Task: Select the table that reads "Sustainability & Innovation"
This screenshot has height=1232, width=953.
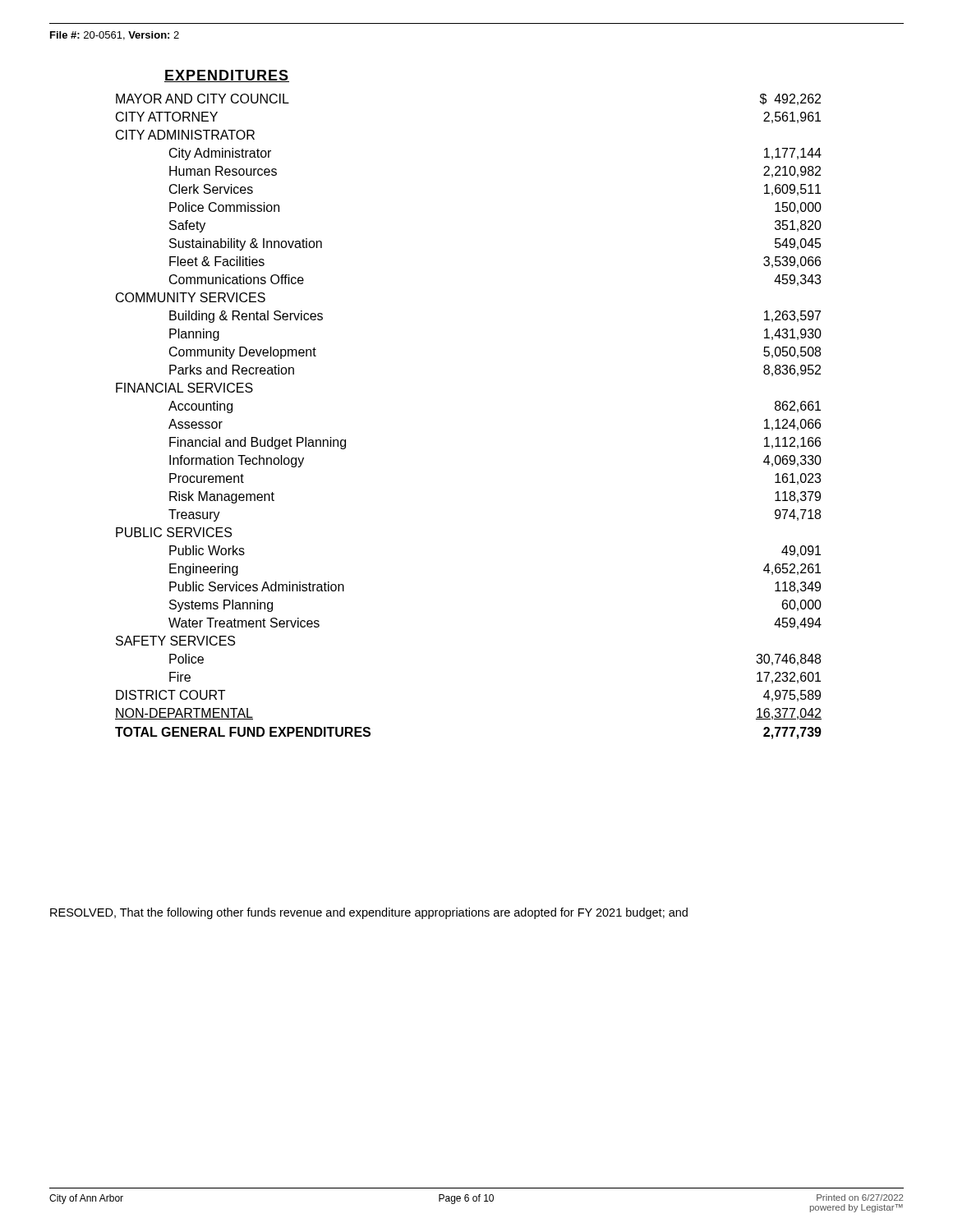Action: tap(476, 416)
